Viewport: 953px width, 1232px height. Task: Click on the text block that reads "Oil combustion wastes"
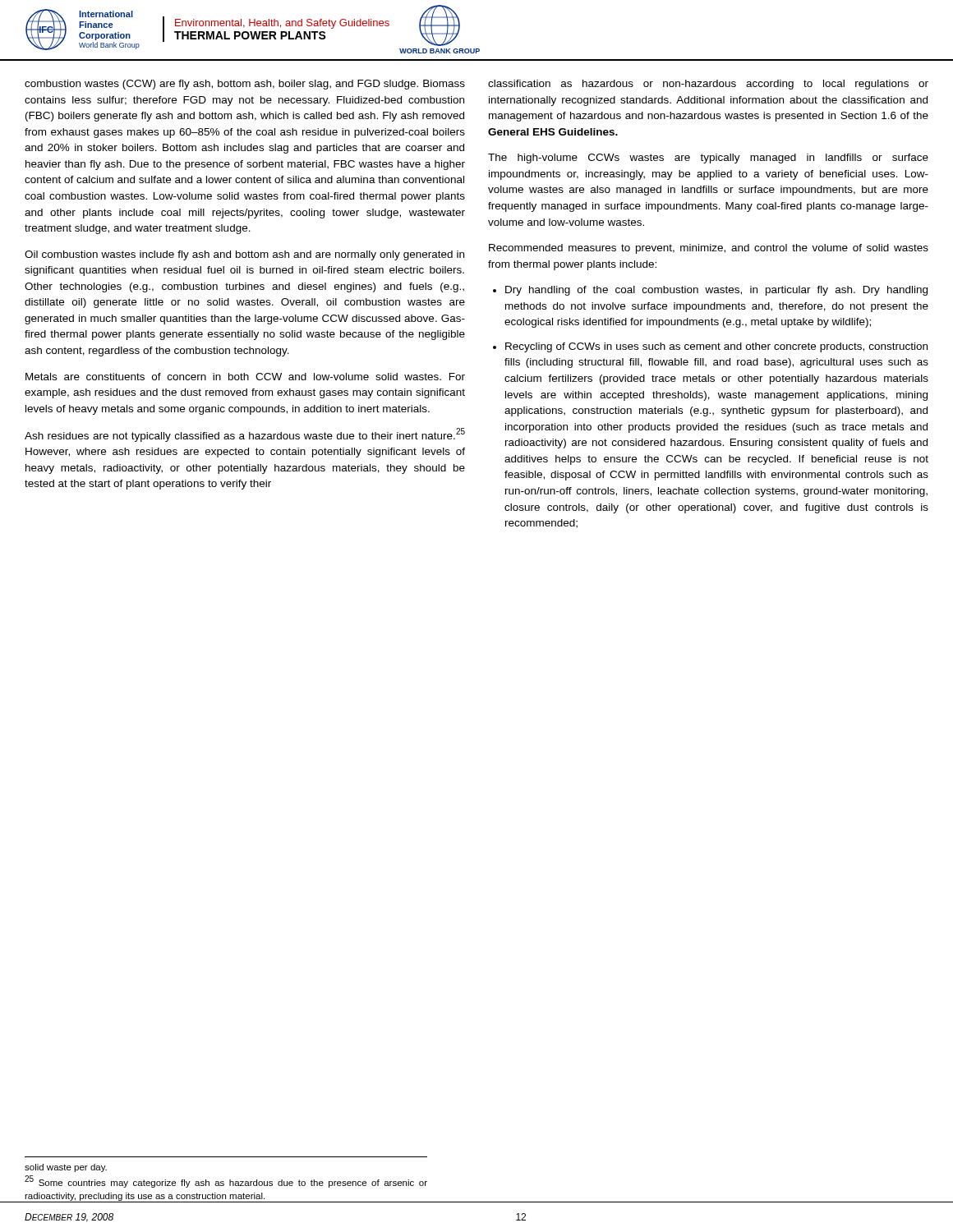(x=245, y=302)
